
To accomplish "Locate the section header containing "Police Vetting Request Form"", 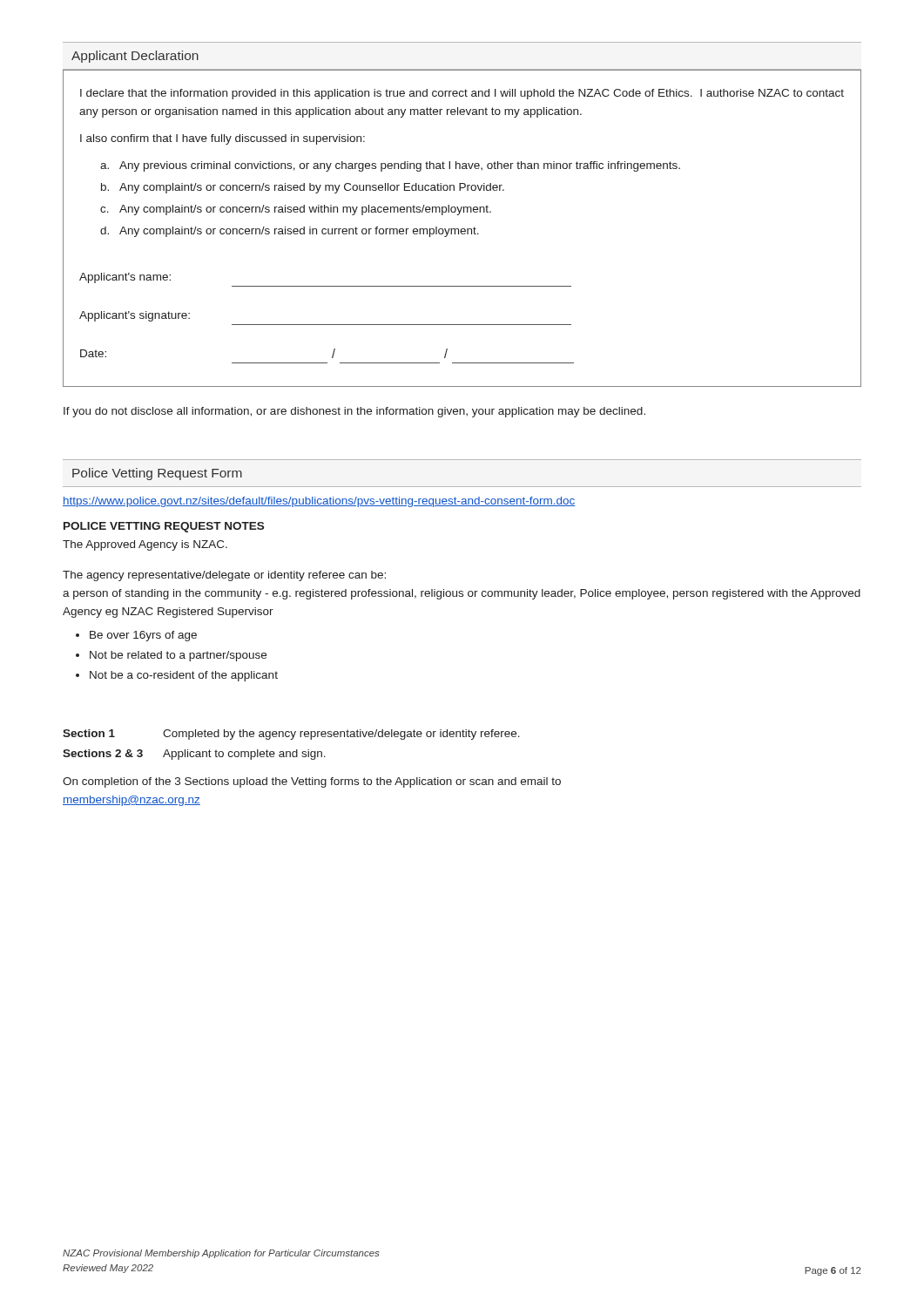I will [x=157, y=473].
